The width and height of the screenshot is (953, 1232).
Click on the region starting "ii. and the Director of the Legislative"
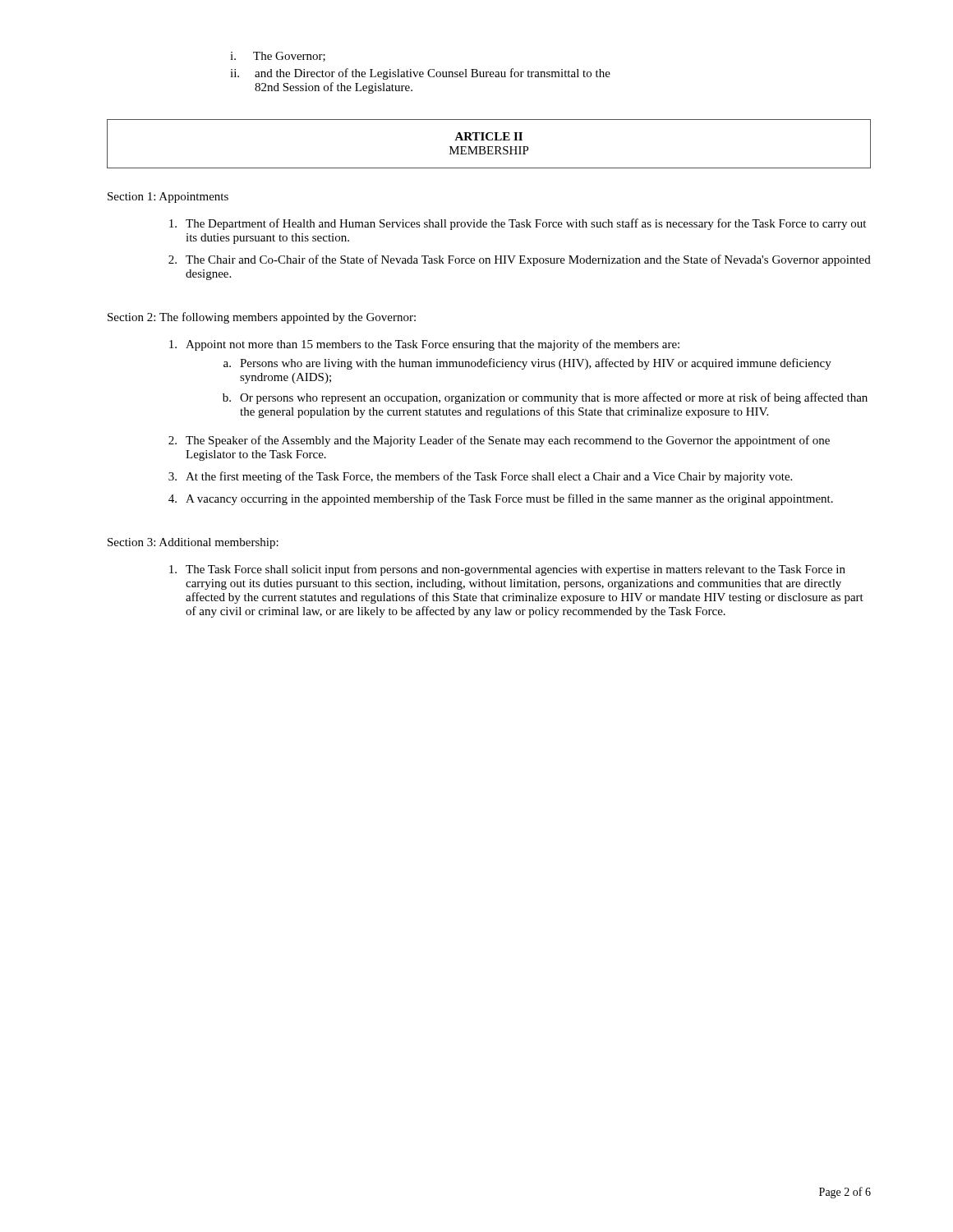click(x=420, y=81)
